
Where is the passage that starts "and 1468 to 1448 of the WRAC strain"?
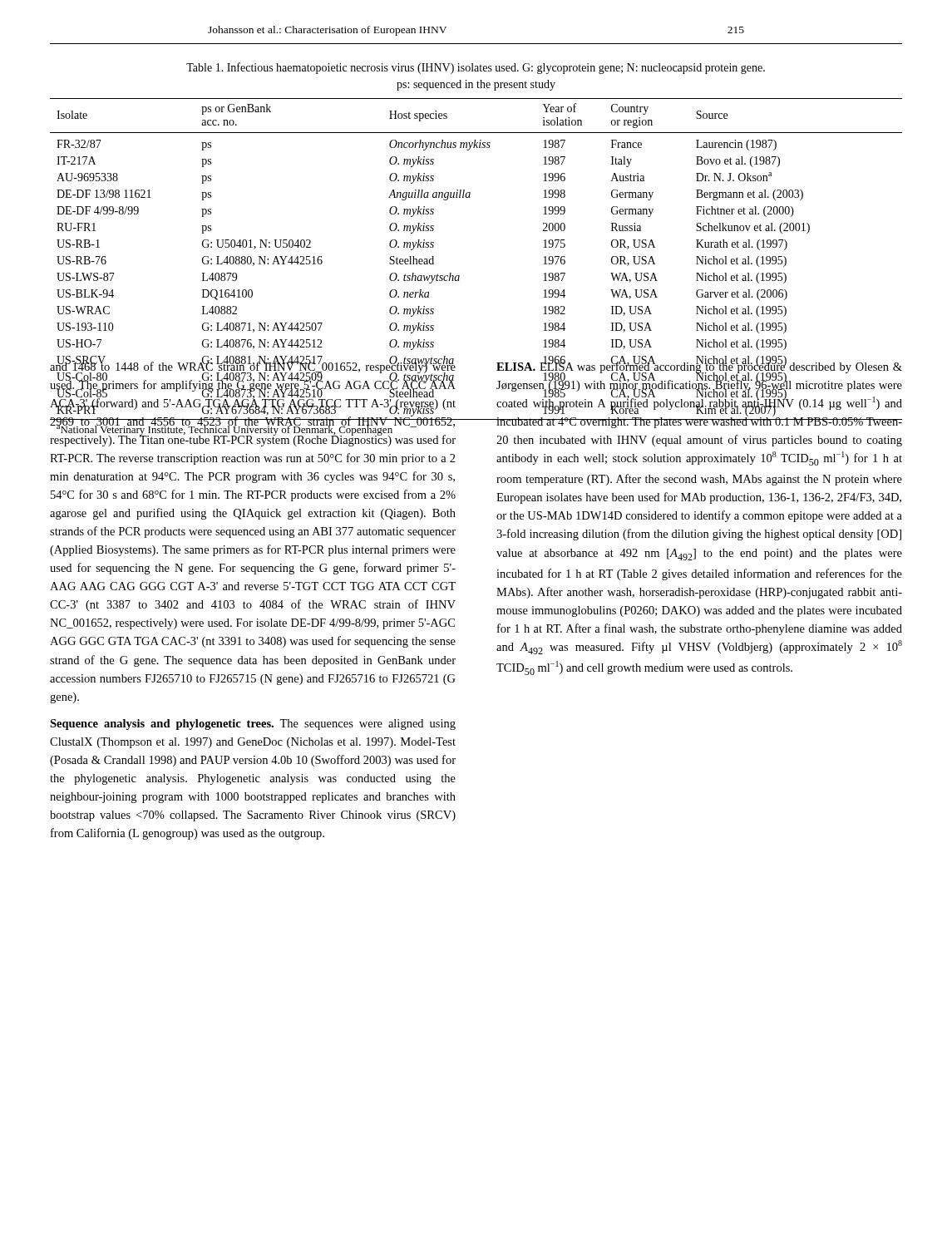pos(253,600)
